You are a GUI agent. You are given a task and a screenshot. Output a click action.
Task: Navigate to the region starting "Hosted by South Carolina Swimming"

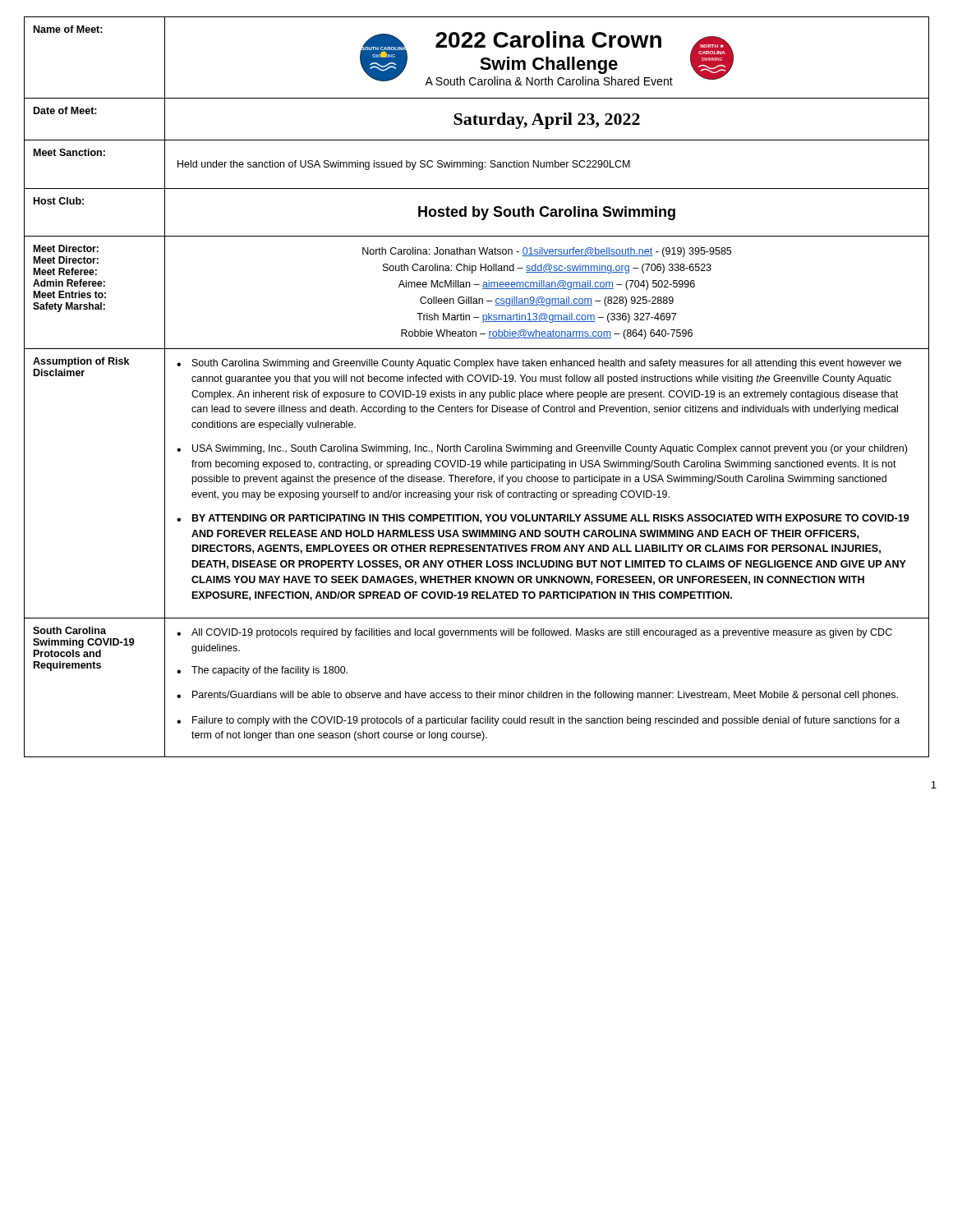pos(547,212)
